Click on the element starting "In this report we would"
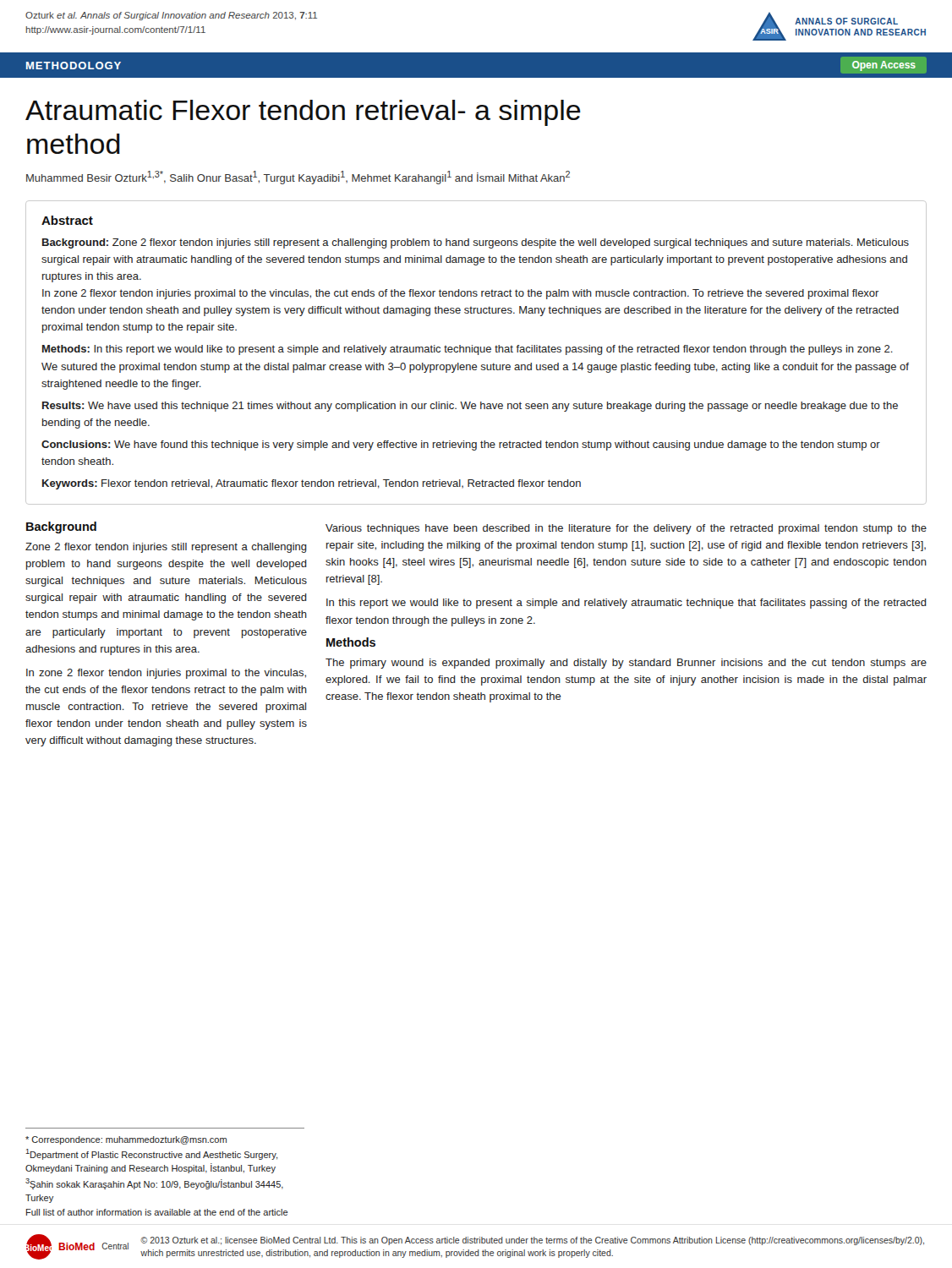The height and width of the screenshot is (1268, 952). 626,611
